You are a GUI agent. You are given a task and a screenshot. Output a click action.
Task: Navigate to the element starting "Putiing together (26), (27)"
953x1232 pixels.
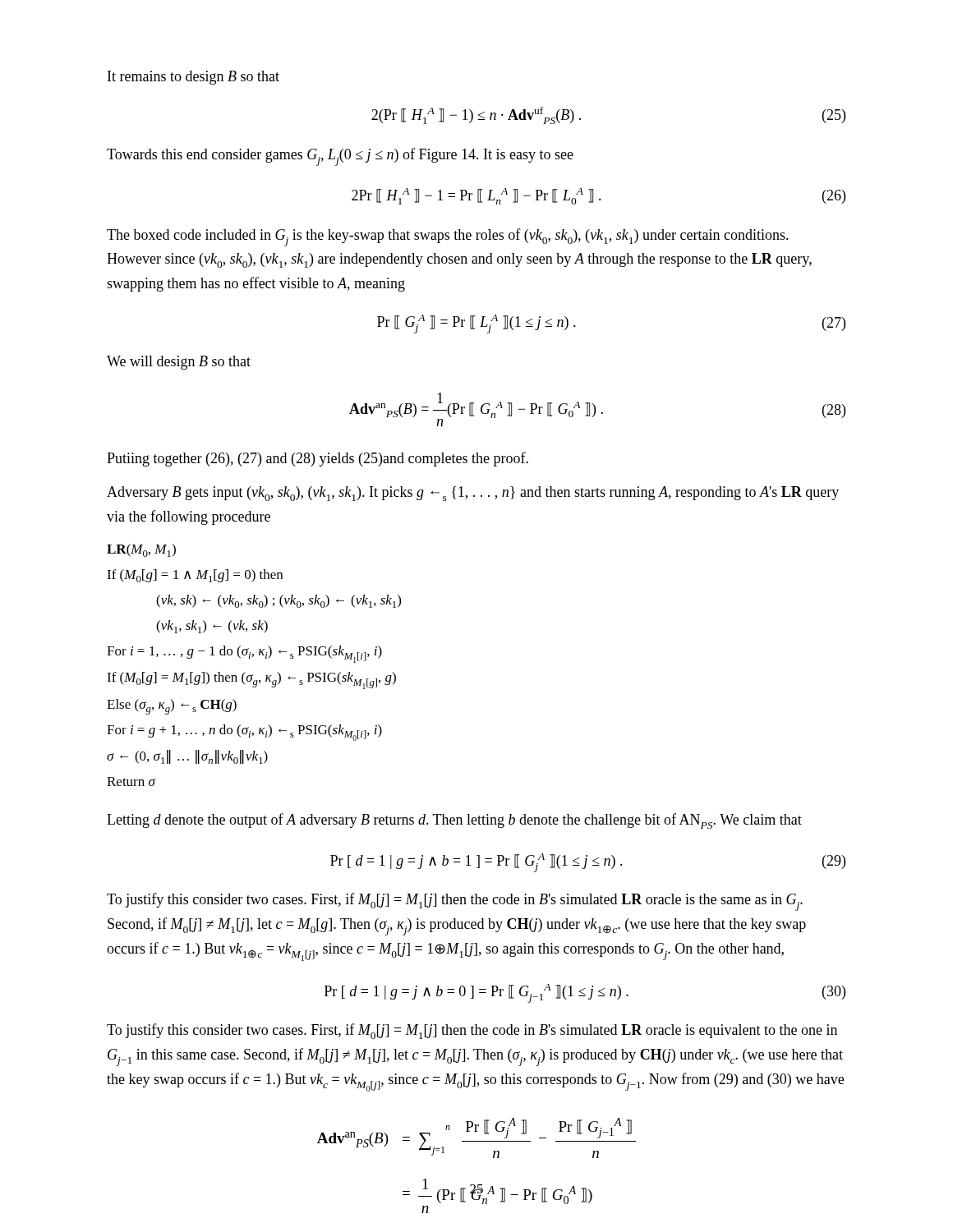pos(318,458)
